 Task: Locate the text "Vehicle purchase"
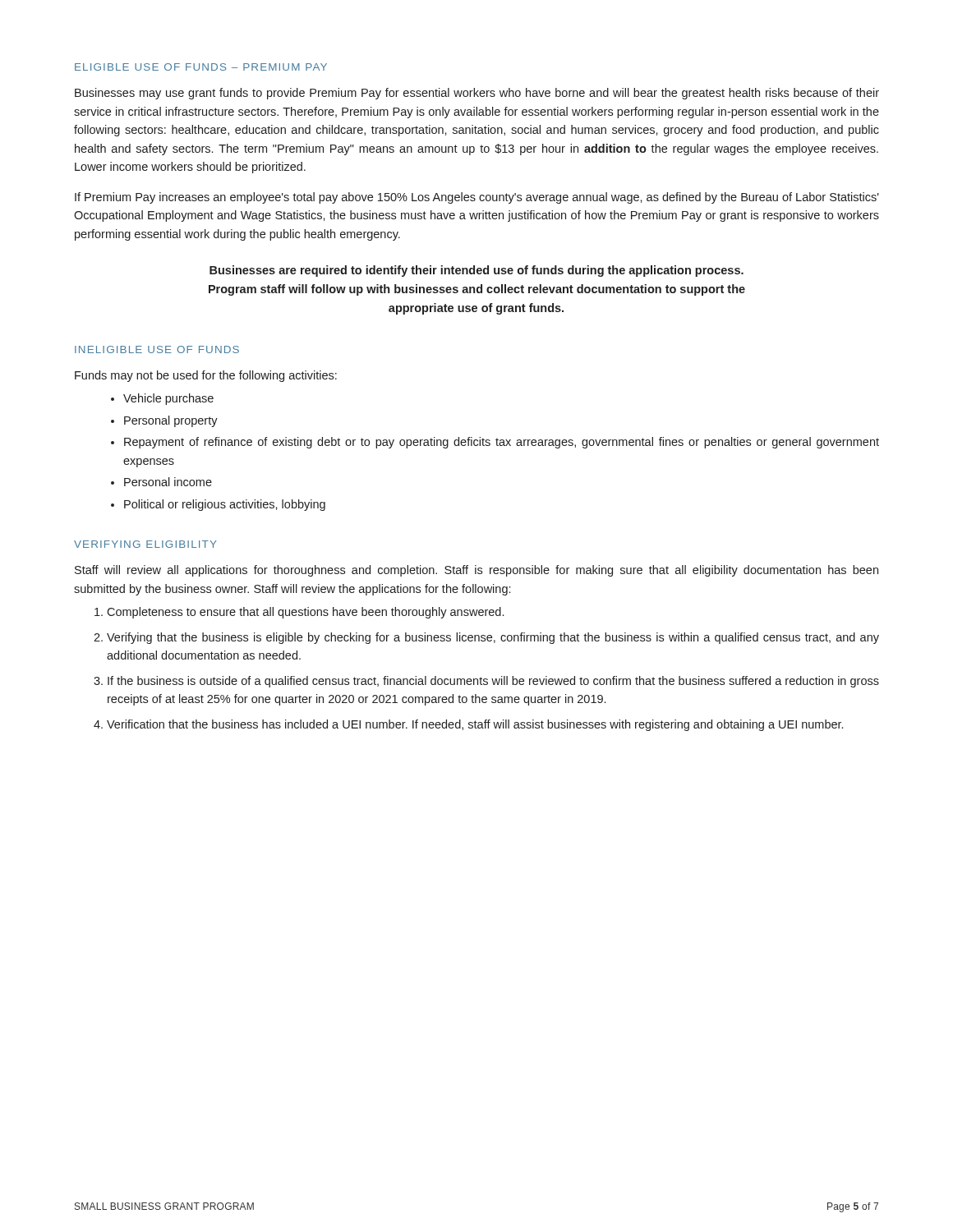click(x=169, y=399)
